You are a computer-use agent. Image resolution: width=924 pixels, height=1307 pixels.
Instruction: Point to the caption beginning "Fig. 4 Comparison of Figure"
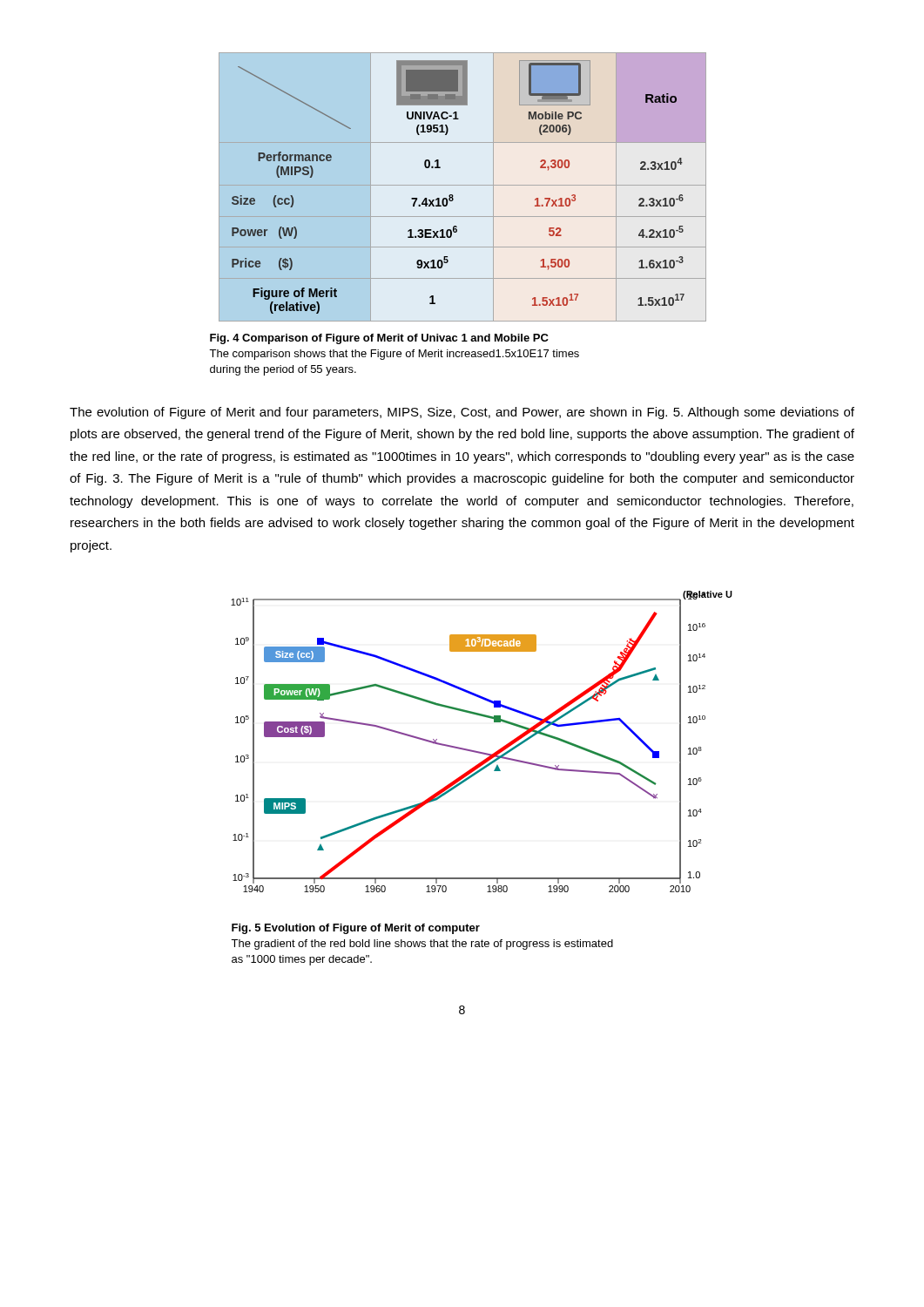point(394,353)
